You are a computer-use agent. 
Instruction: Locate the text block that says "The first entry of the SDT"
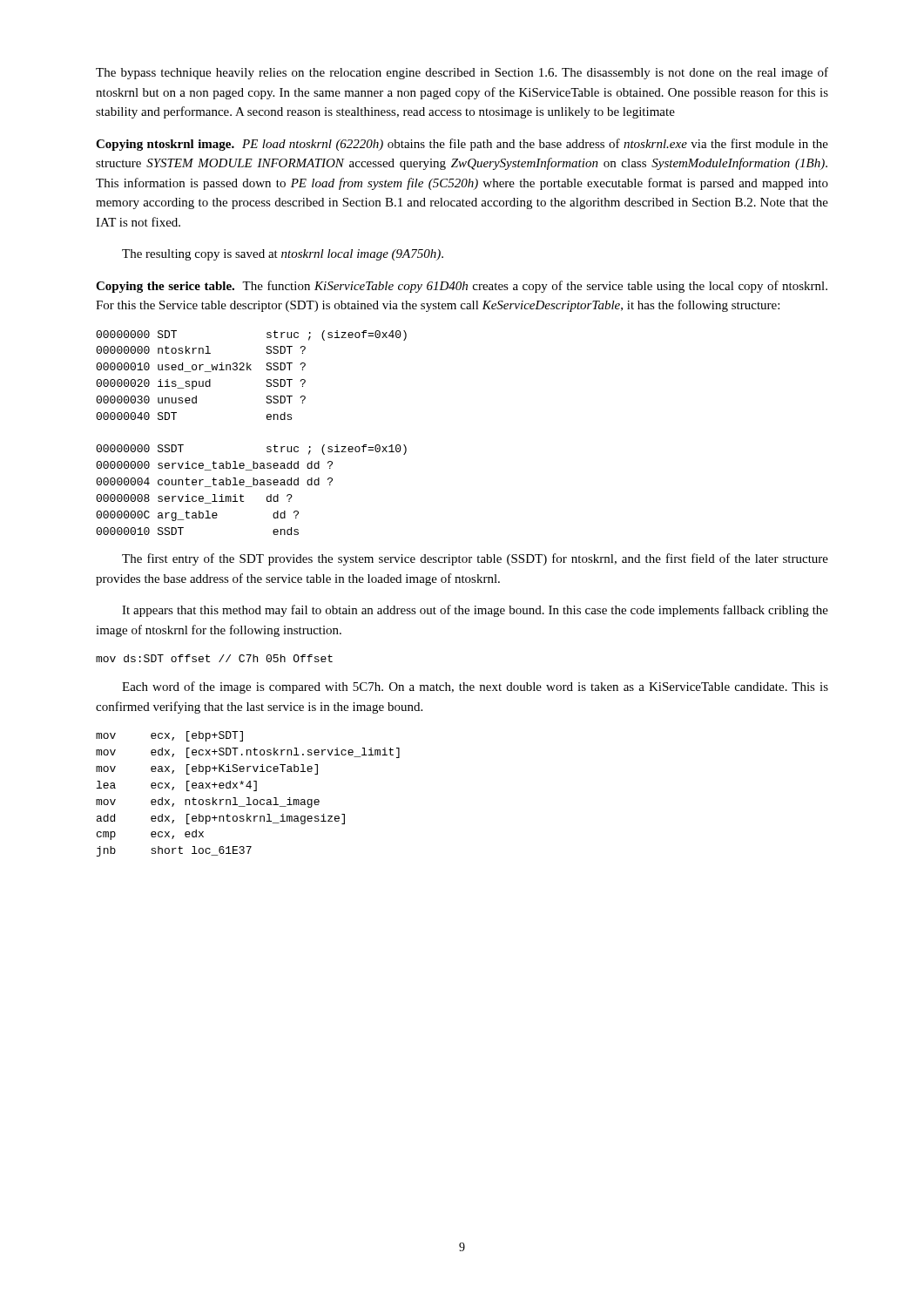point(462,595)
